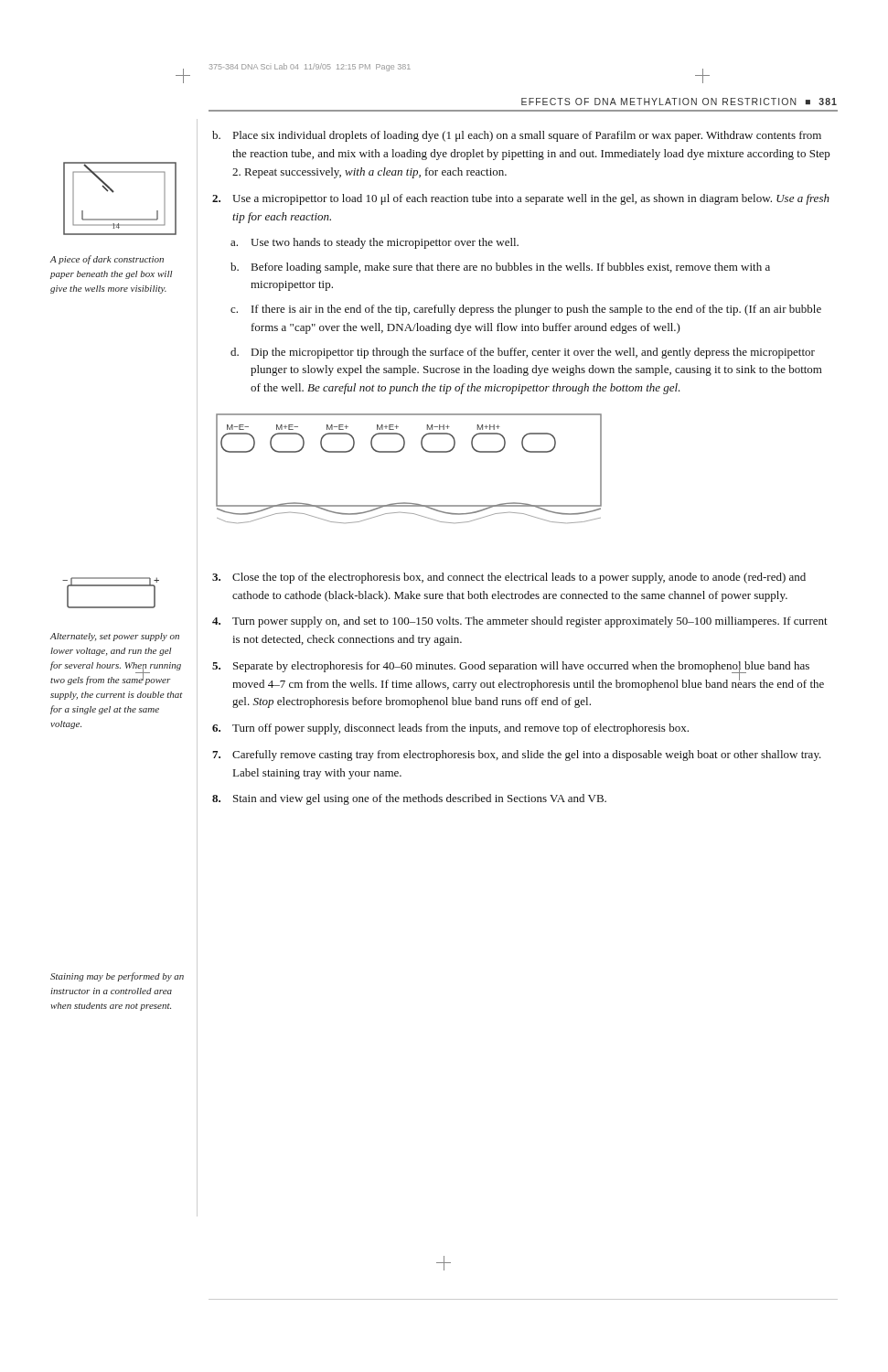Find the caption that reads "Alternately, set power"

pos(116,679)
